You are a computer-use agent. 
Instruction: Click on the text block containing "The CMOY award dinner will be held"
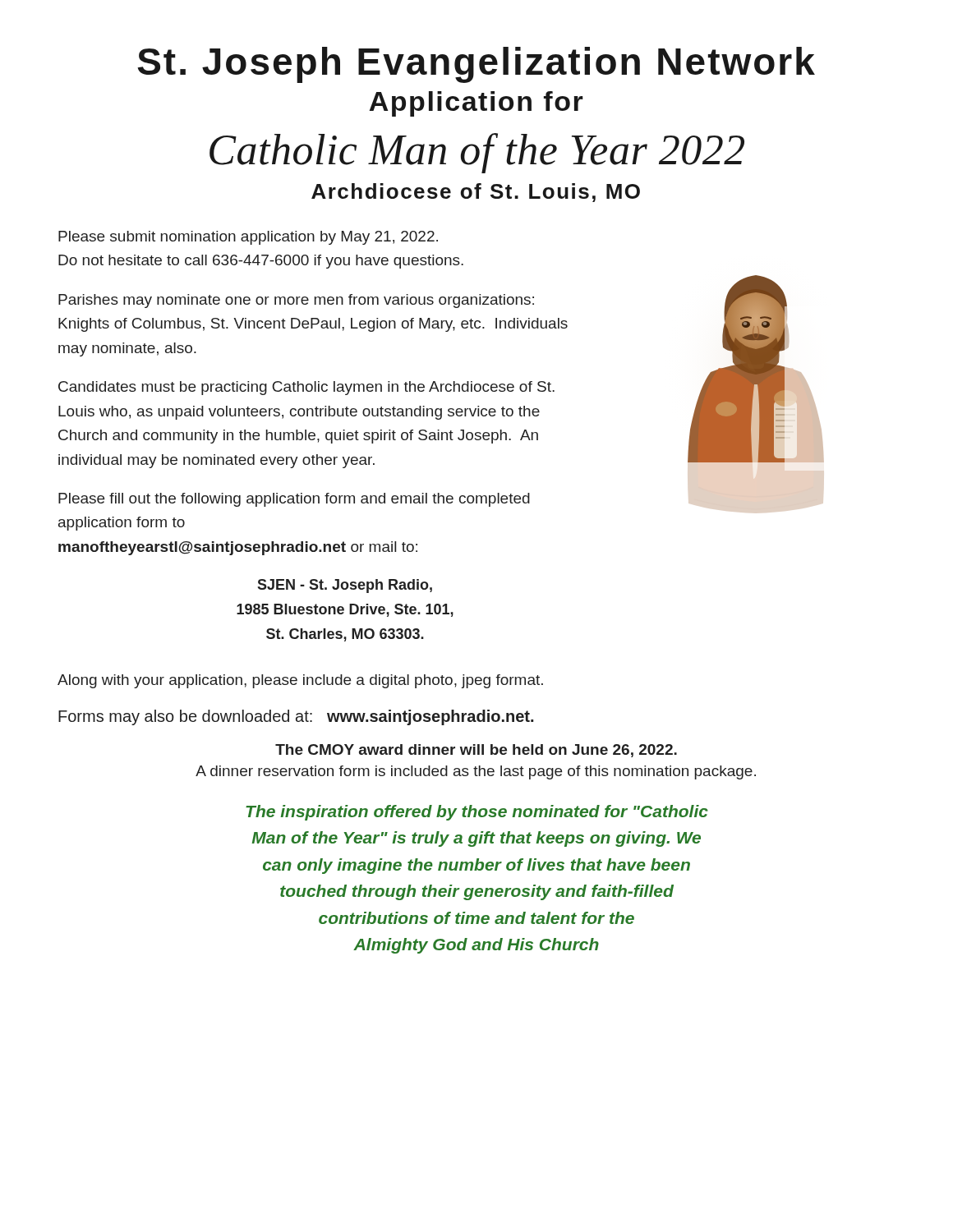coord(476,749)
